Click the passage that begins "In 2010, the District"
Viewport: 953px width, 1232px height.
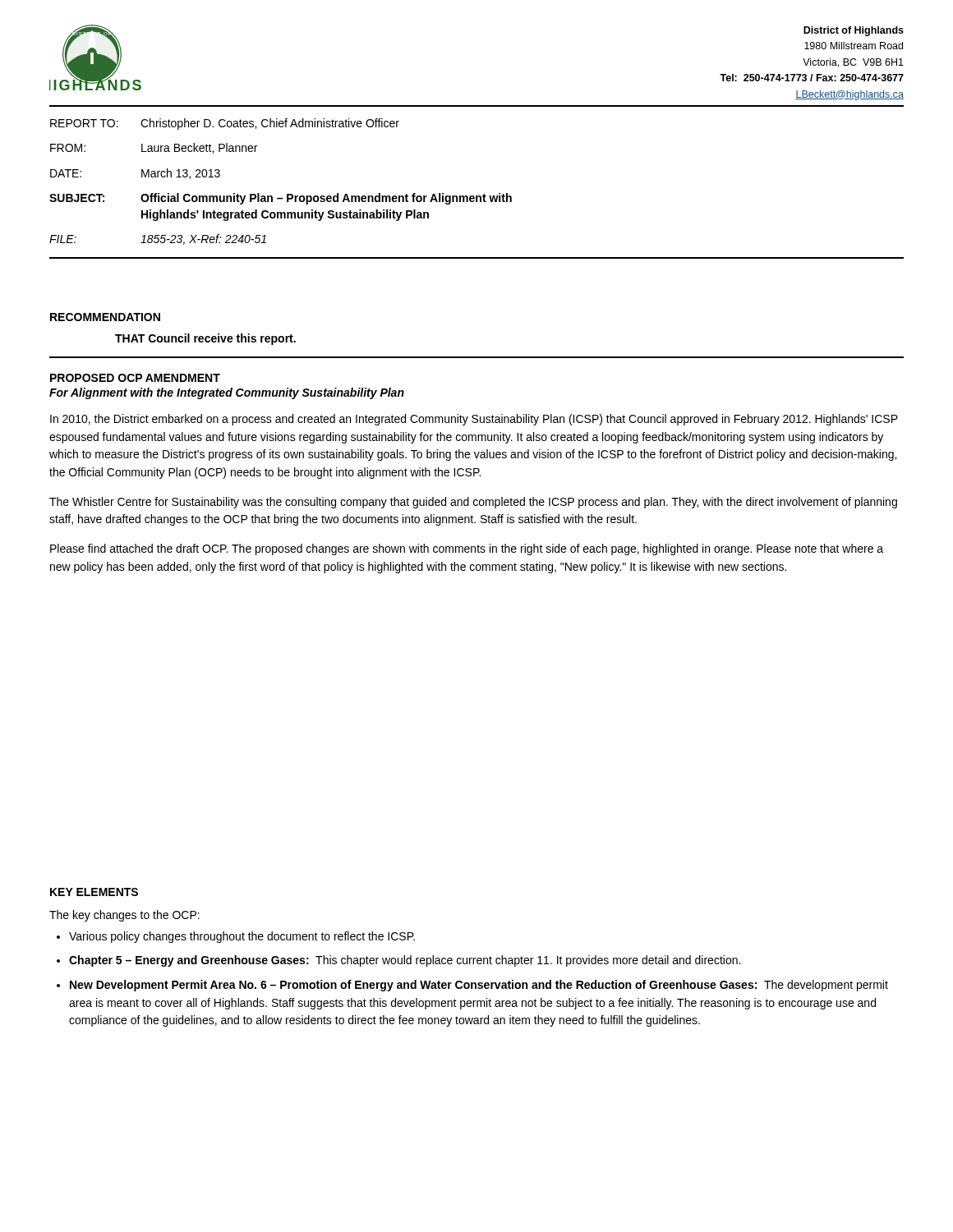point(473,446)
